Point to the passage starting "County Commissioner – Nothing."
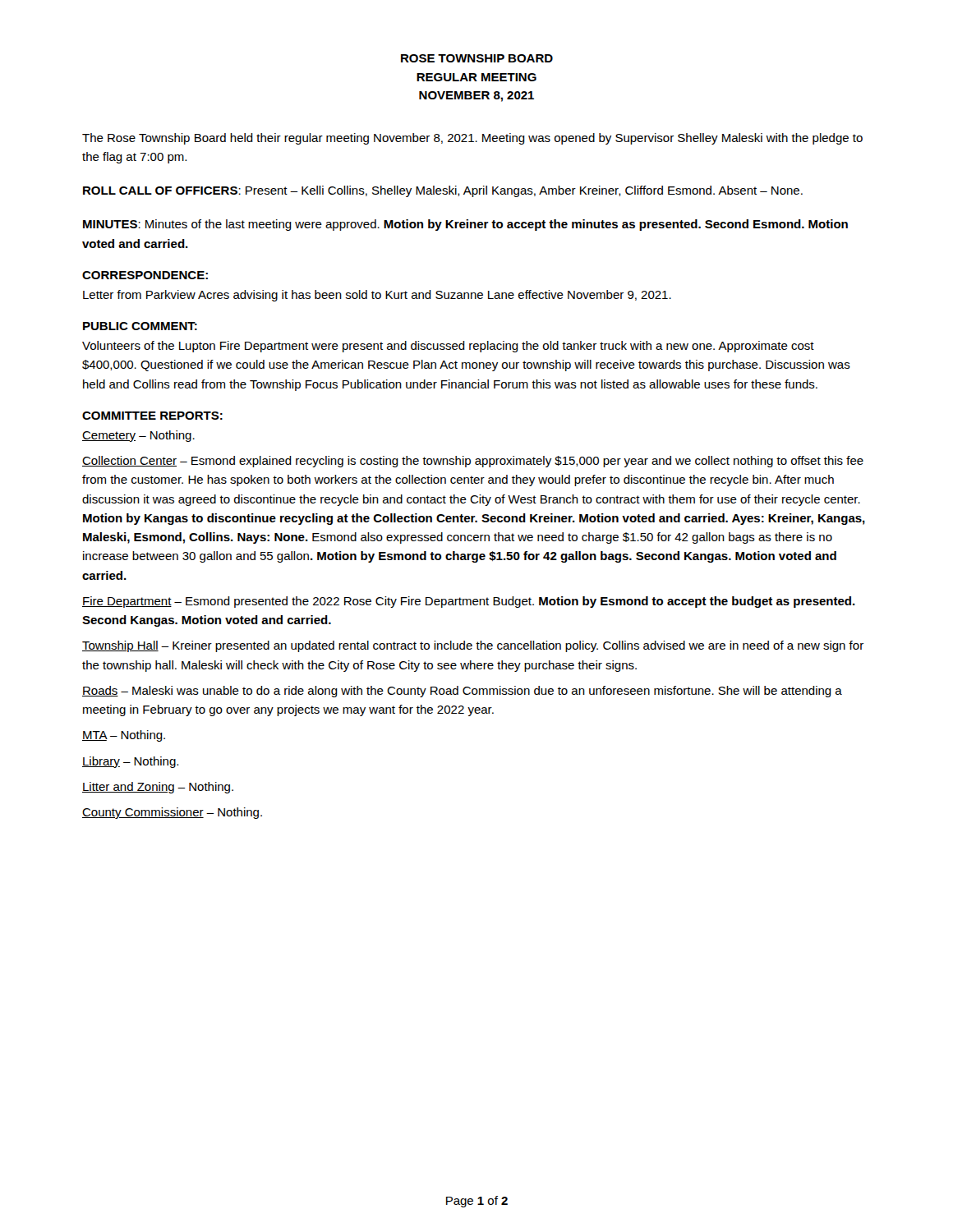This screenshot has height=1232, width=953. click(173, 812)
